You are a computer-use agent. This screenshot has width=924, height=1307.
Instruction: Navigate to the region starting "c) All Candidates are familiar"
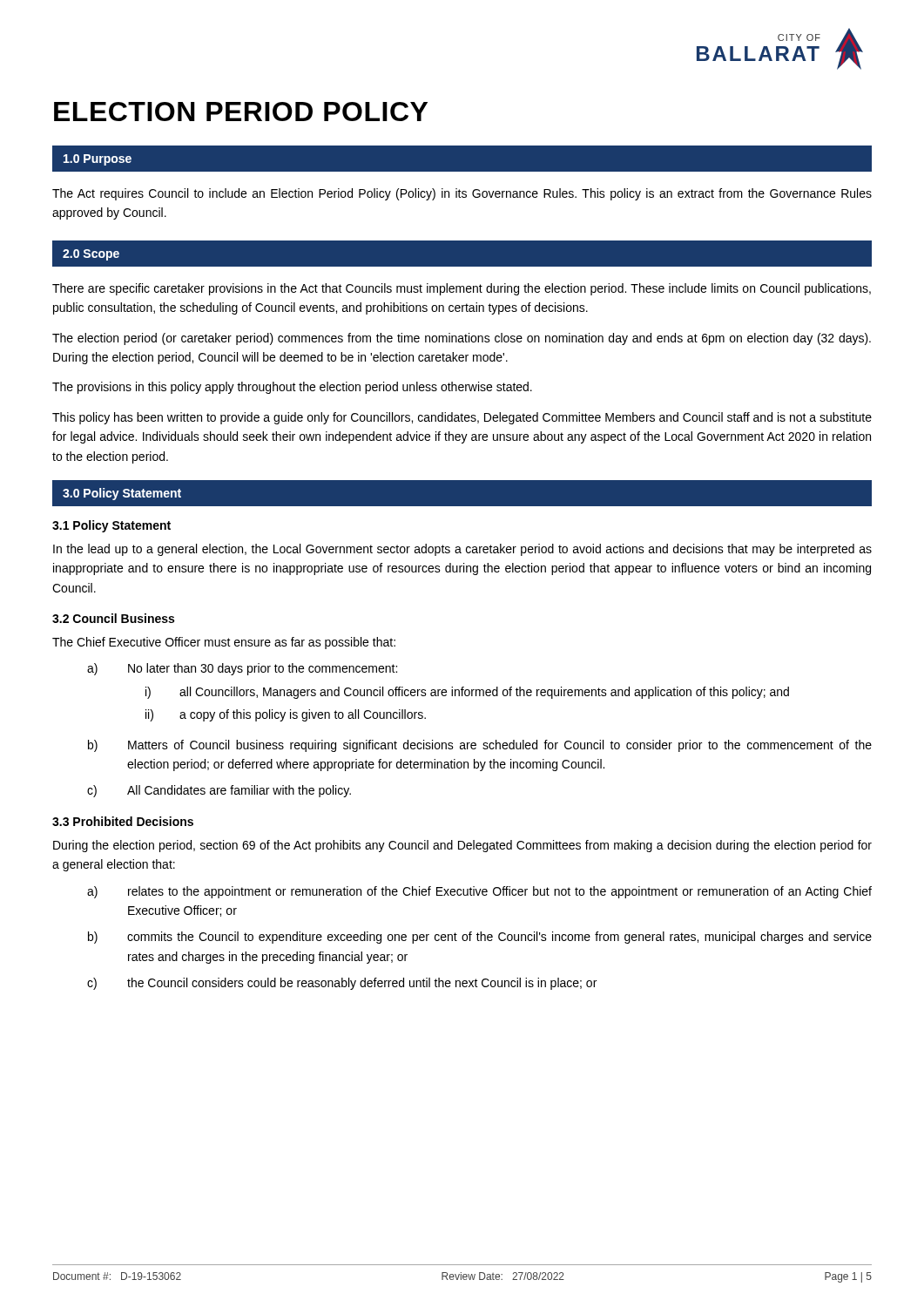219,791
